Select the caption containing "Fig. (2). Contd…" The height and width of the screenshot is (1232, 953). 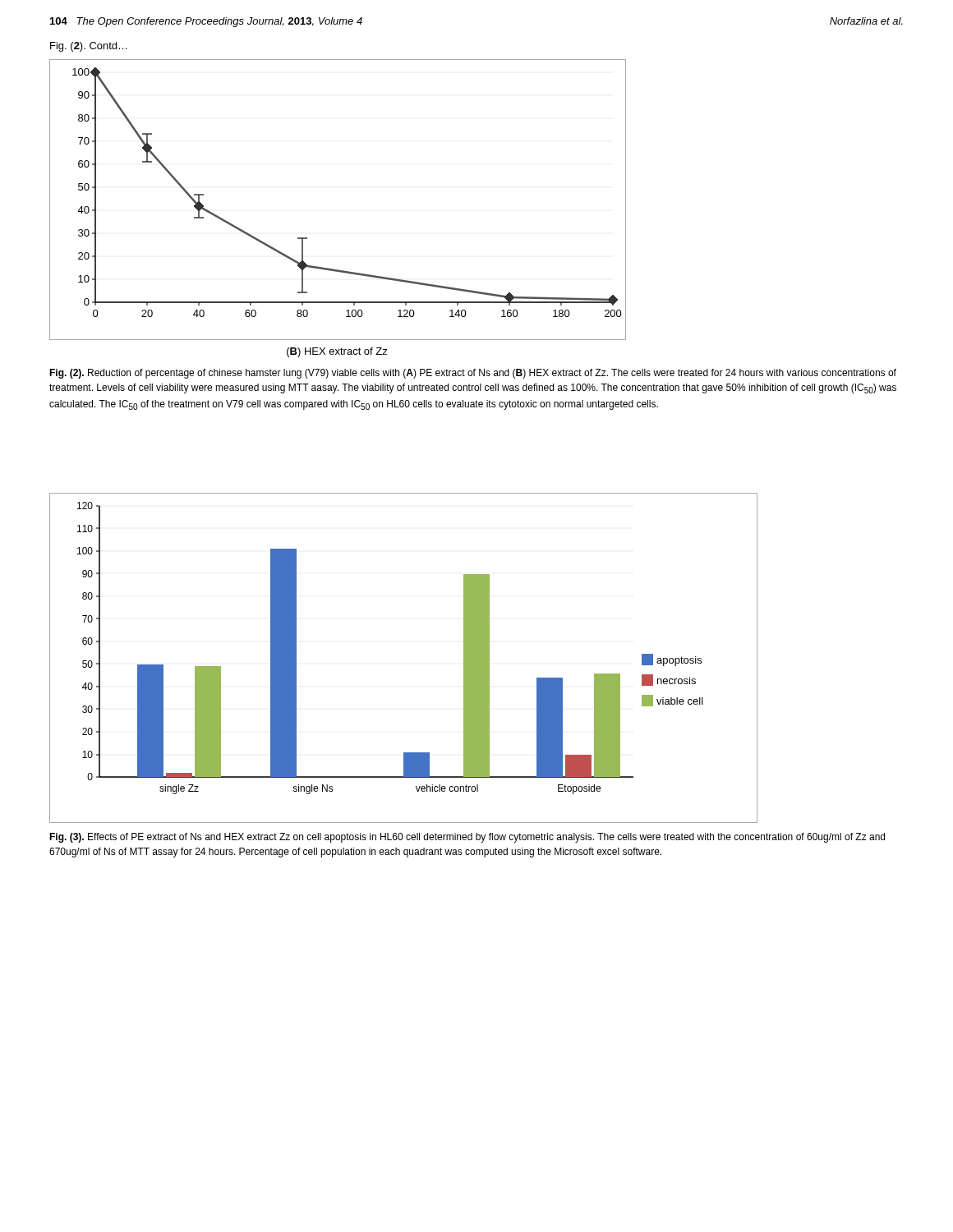(x=89, y=46)
